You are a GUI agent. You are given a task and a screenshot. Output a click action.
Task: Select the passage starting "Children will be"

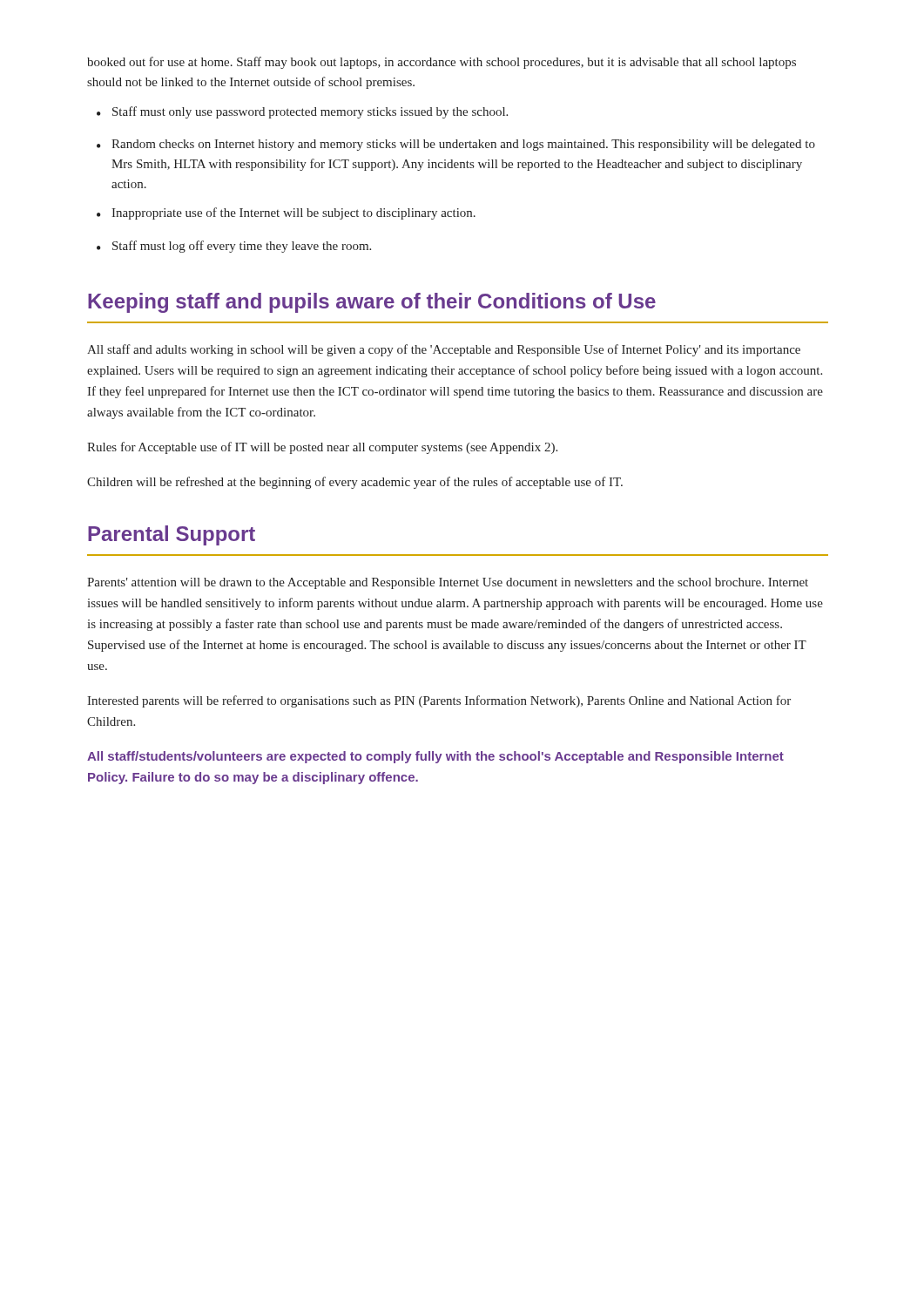[355, 482]
